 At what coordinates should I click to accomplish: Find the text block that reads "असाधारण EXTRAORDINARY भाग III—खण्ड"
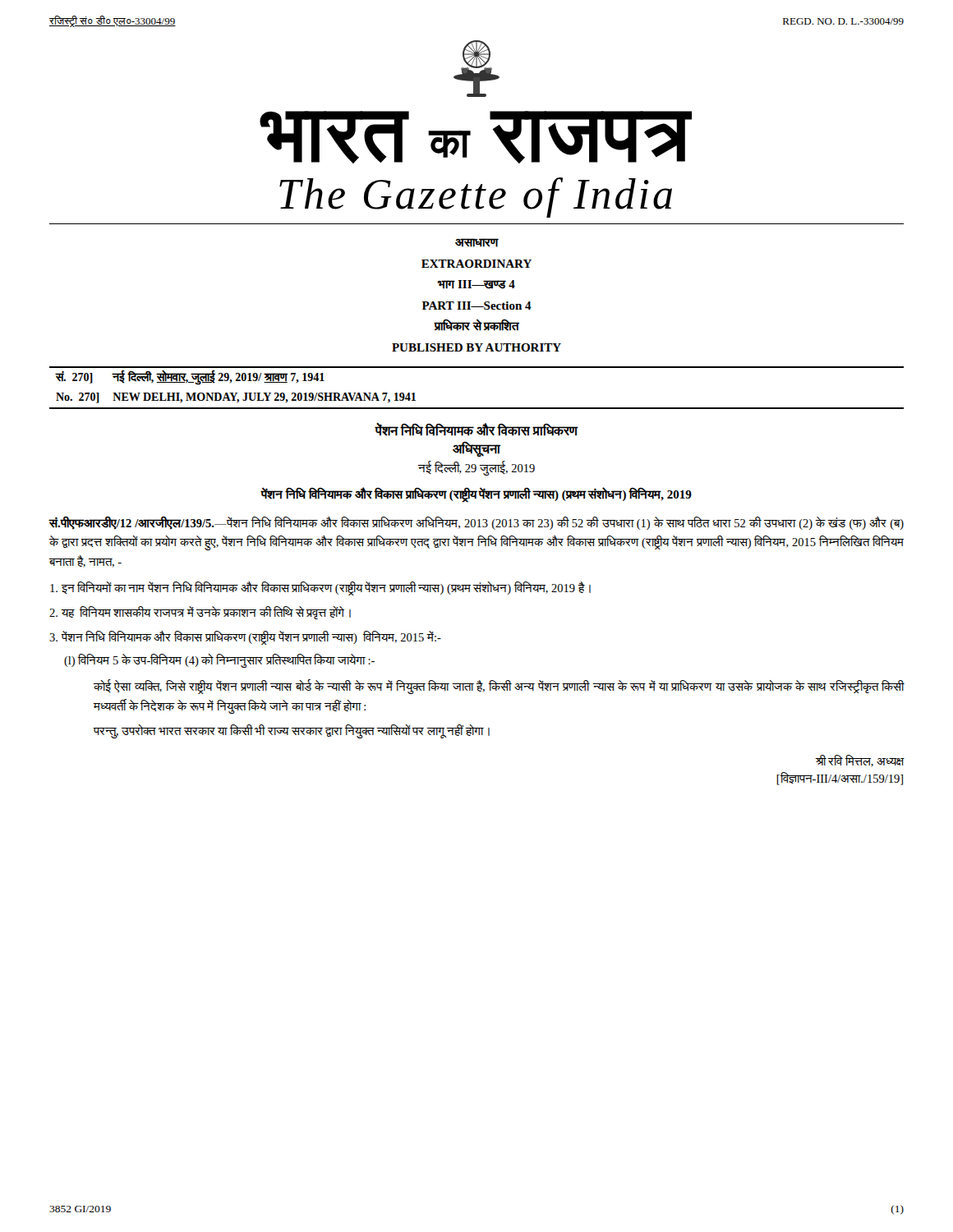pos(476,295)
